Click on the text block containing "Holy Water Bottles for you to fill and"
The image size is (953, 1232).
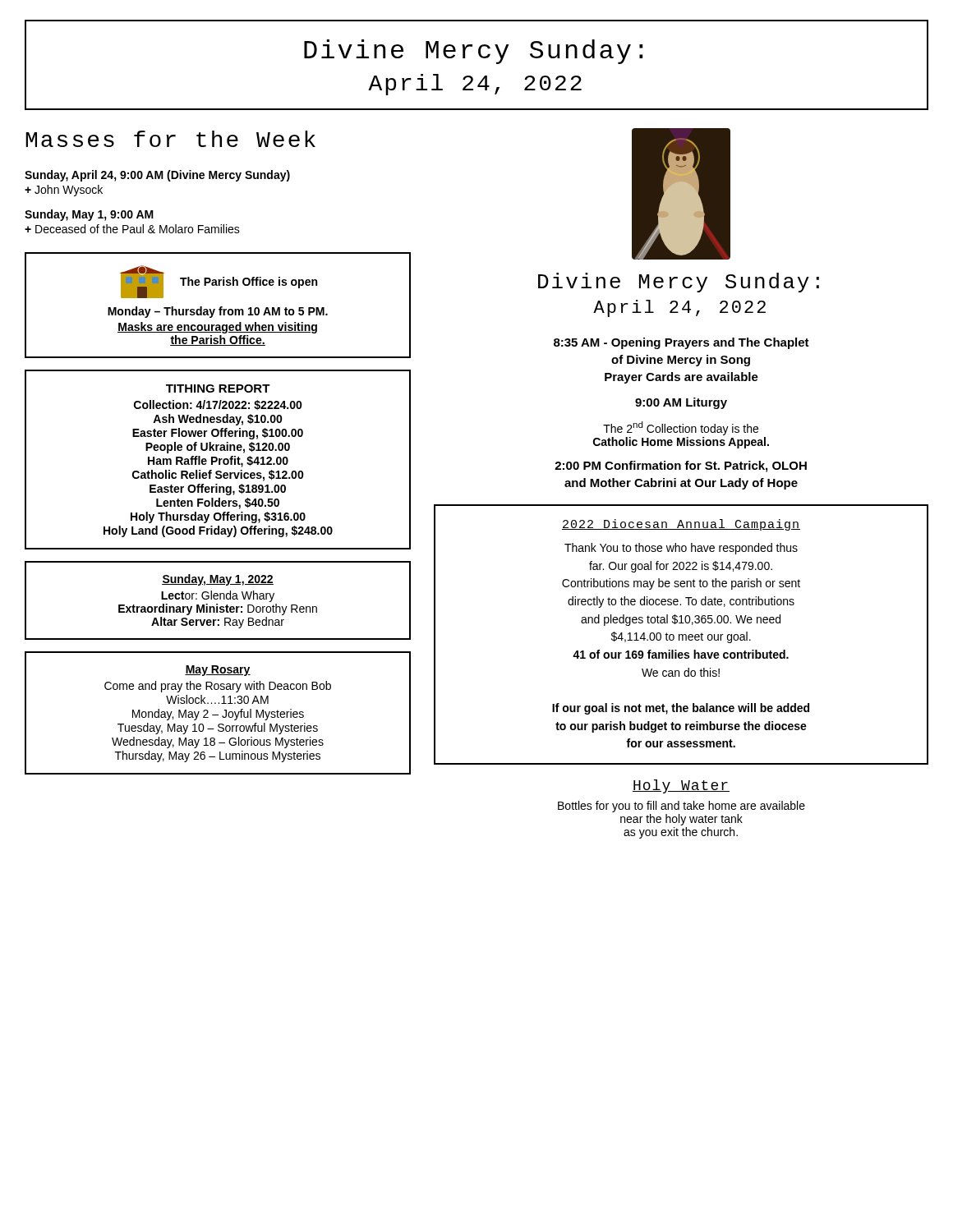point(681,808)
